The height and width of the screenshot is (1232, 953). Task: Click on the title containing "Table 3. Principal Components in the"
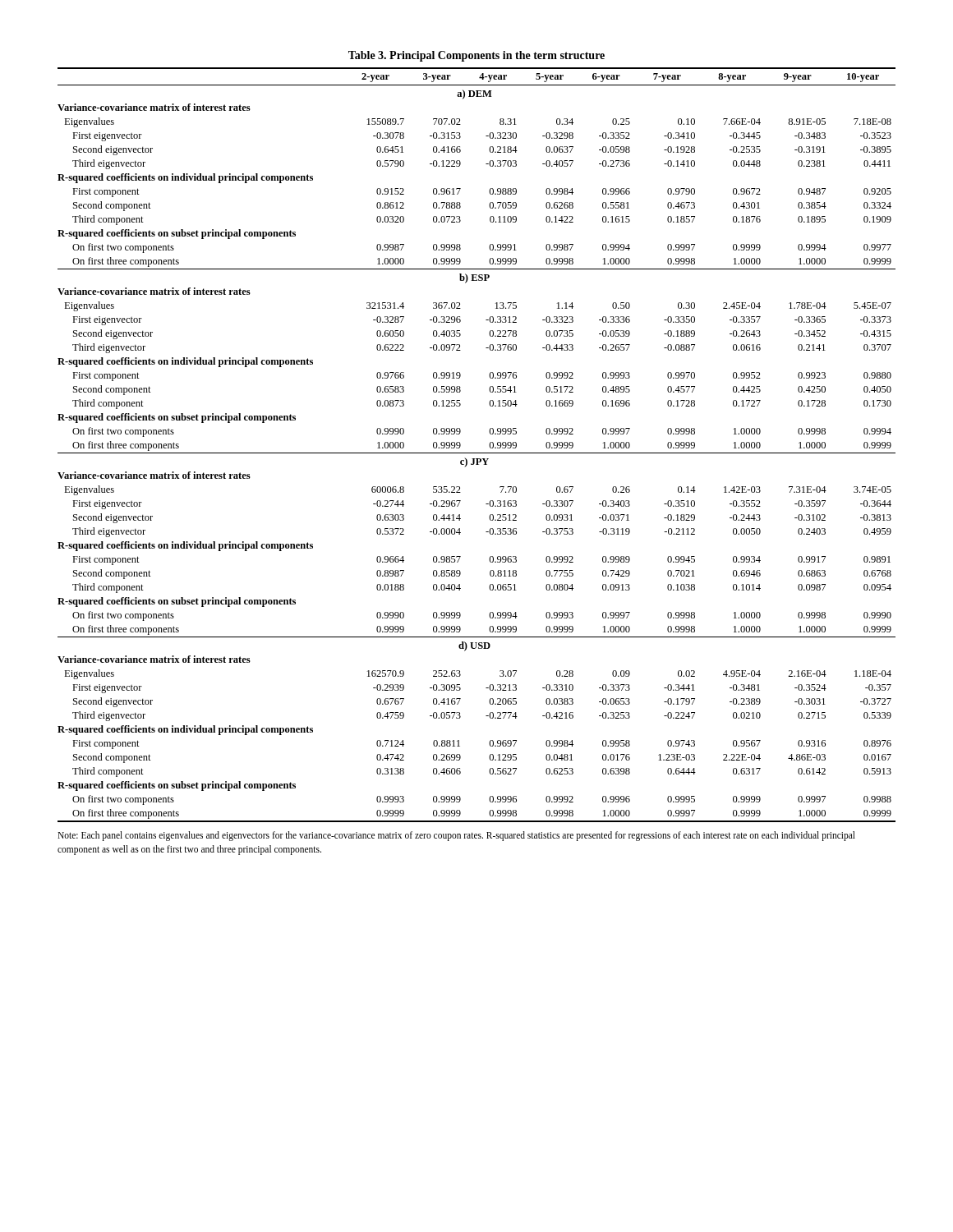click(x=476, y=55)
